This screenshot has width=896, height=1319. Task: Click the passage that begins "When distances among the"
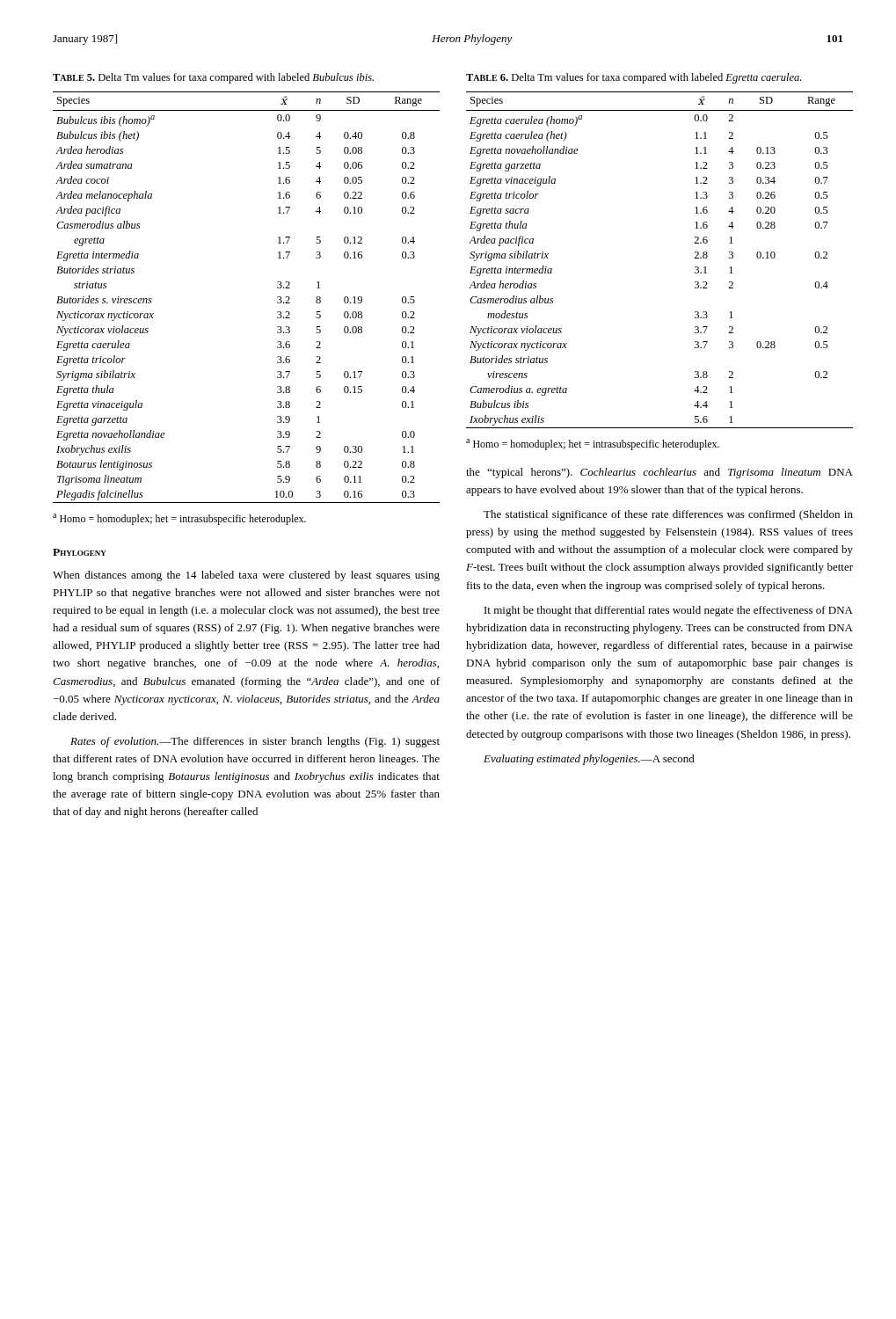(246, 693)
